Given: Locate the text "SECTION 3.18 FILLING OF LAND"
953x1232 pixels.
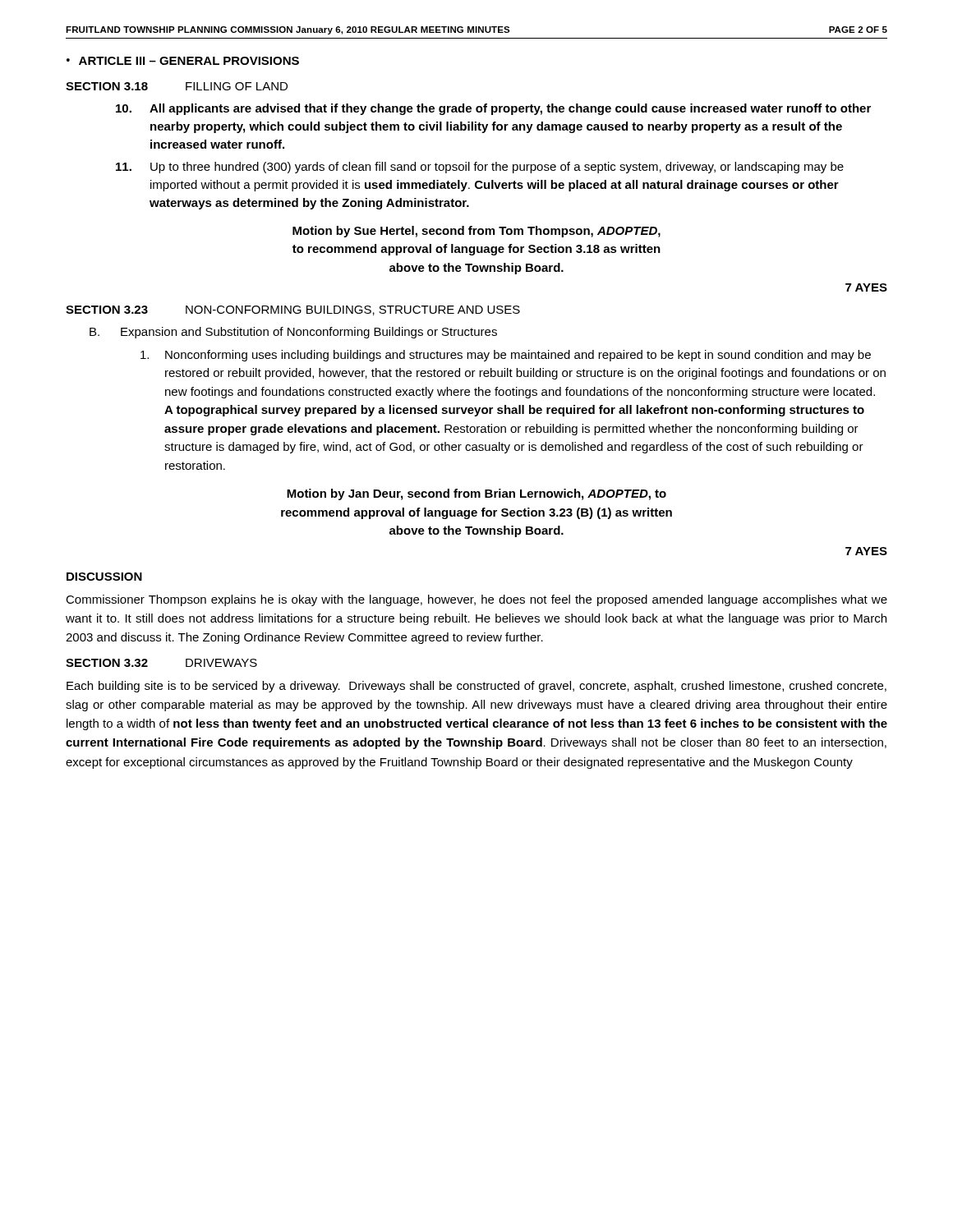Looking at the screenshot, I should coord(177,86).
